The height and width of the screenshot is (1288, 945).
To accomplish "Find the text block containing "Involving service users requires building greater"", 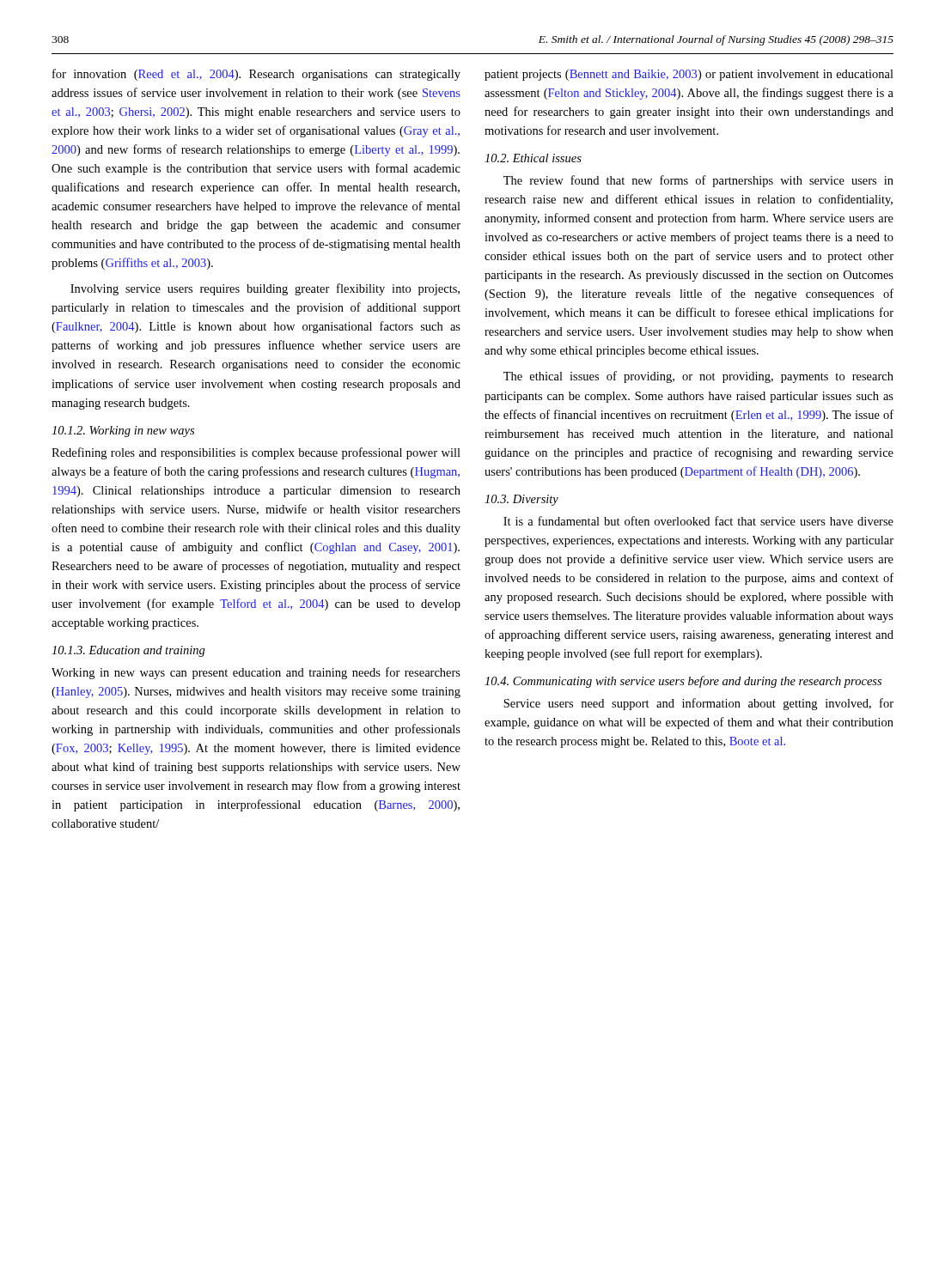I will (256, 346).
